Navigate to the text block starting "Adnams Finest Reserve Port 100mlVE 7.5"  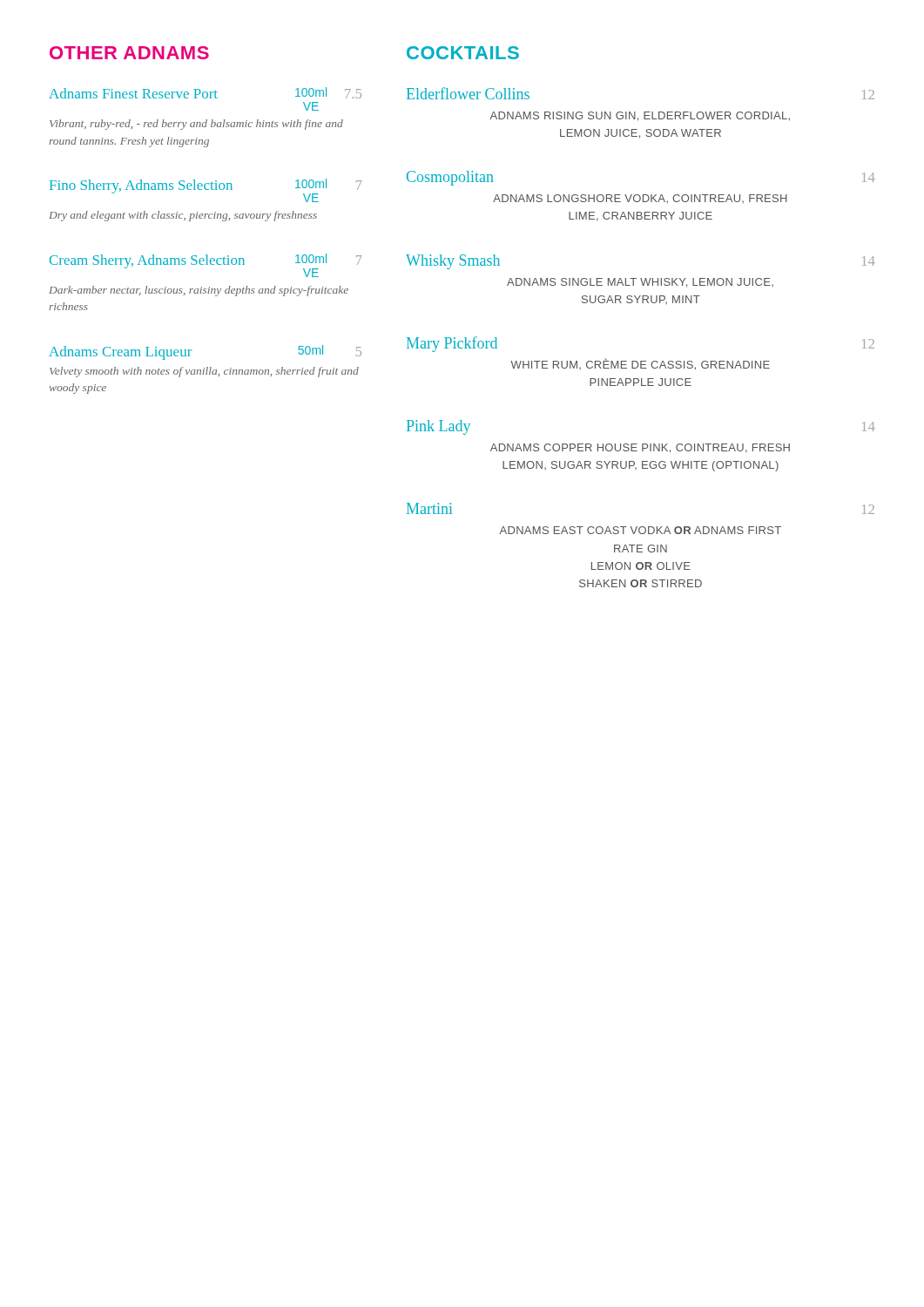coord(206,117)
